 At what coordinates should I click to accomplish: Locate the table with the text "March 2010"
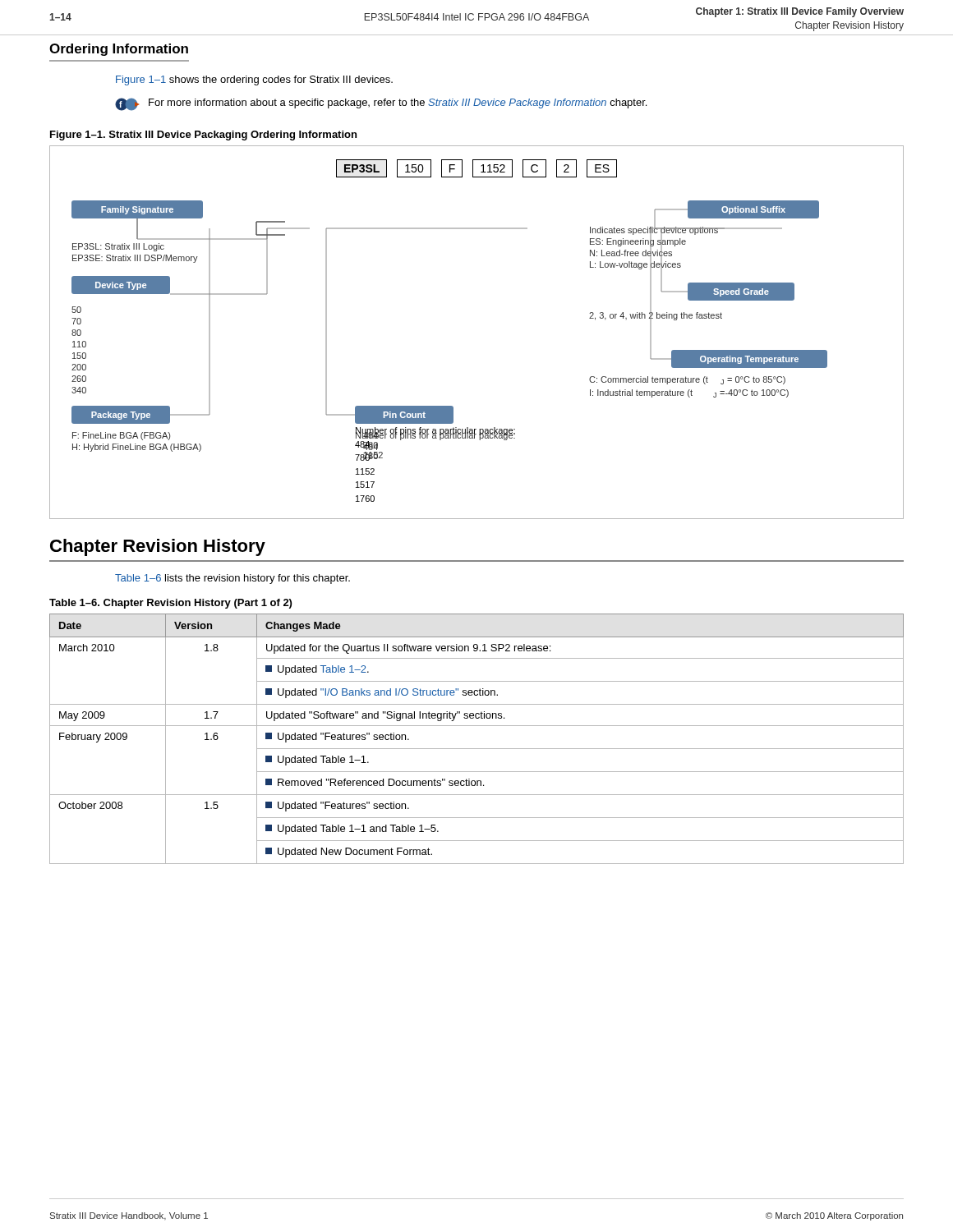coord(476,738)
